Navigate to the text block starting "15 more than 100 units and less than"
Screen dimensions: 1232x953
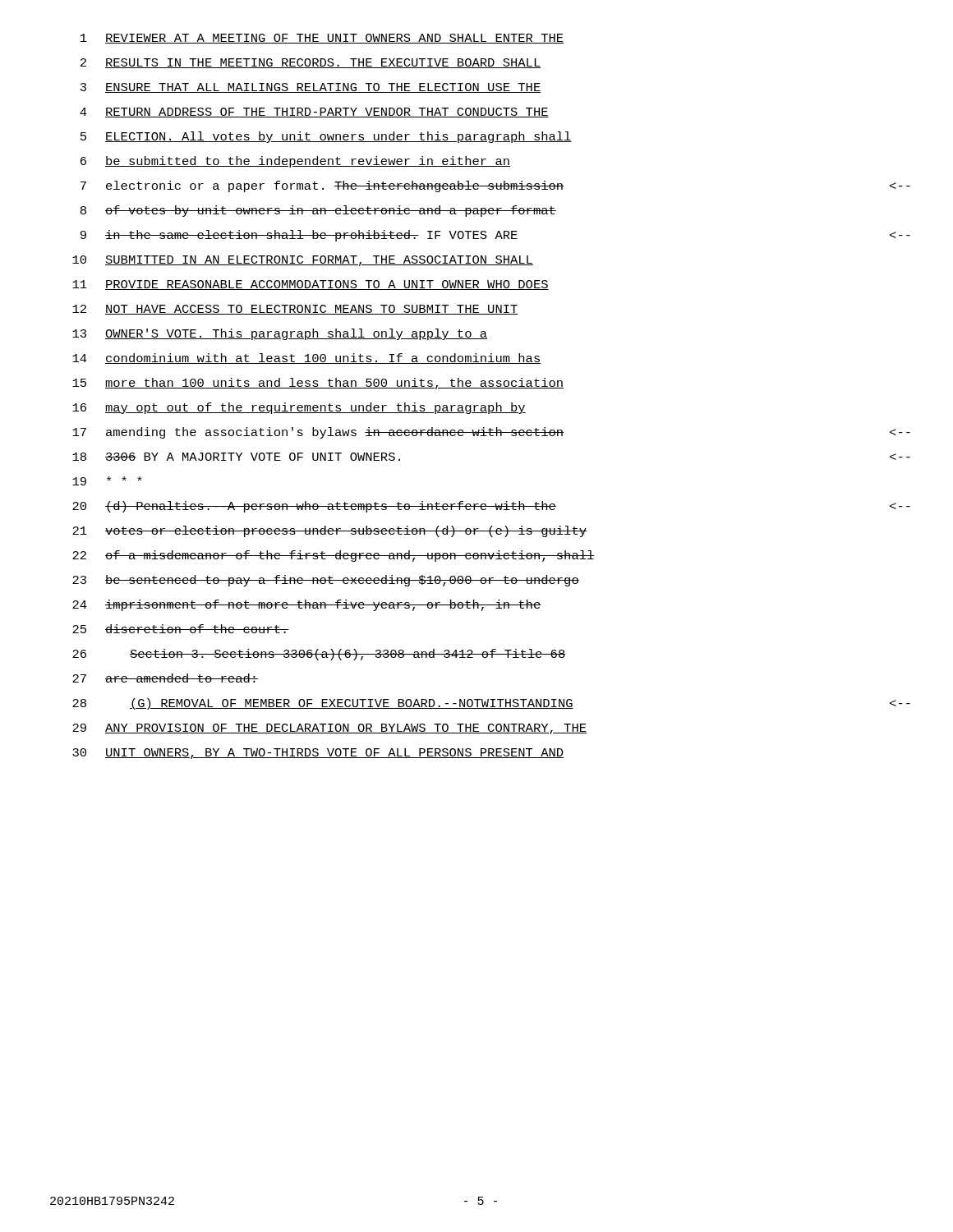click(x=481, y=384)
